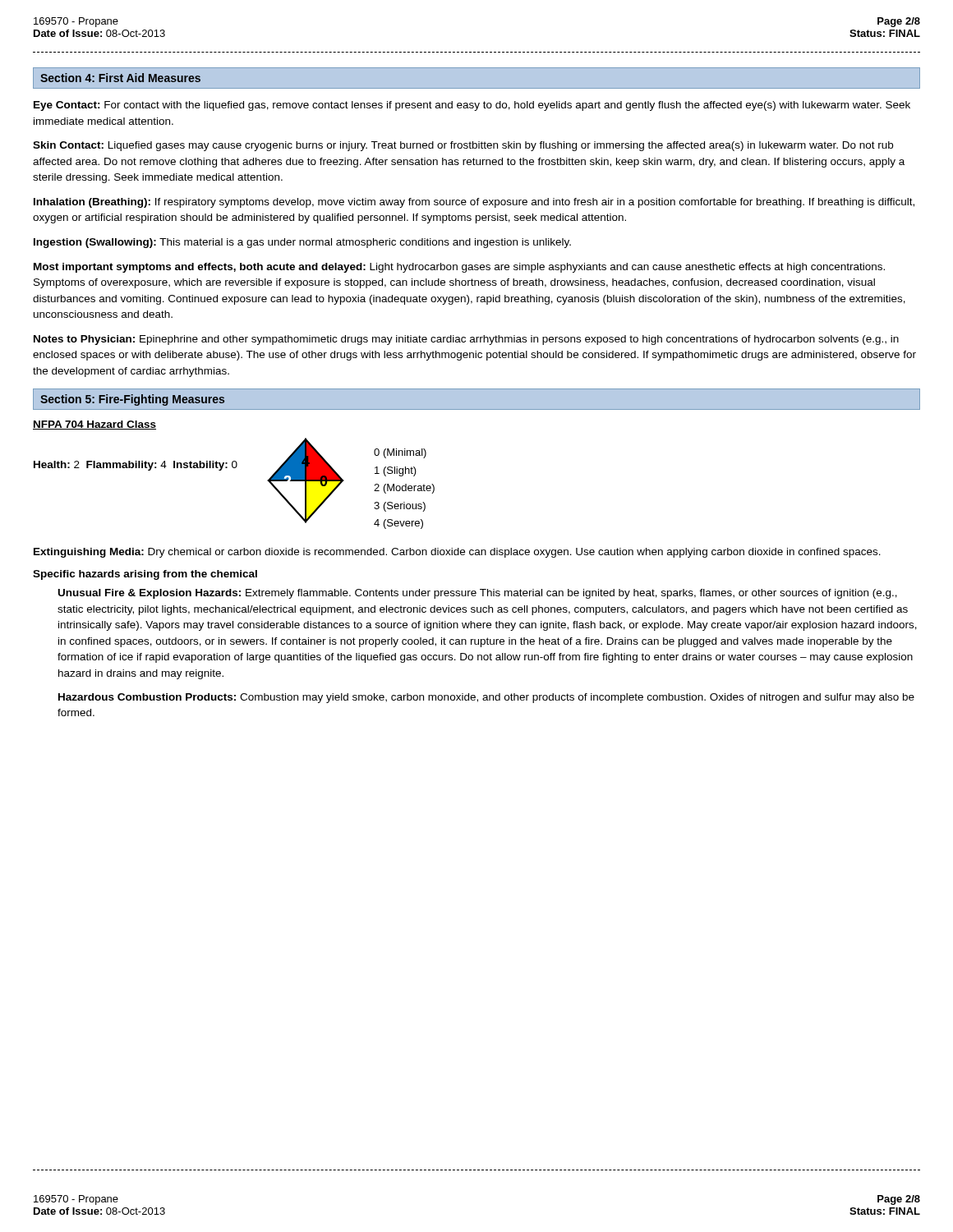
Task: Select the infographic
Action: (306, 482)
